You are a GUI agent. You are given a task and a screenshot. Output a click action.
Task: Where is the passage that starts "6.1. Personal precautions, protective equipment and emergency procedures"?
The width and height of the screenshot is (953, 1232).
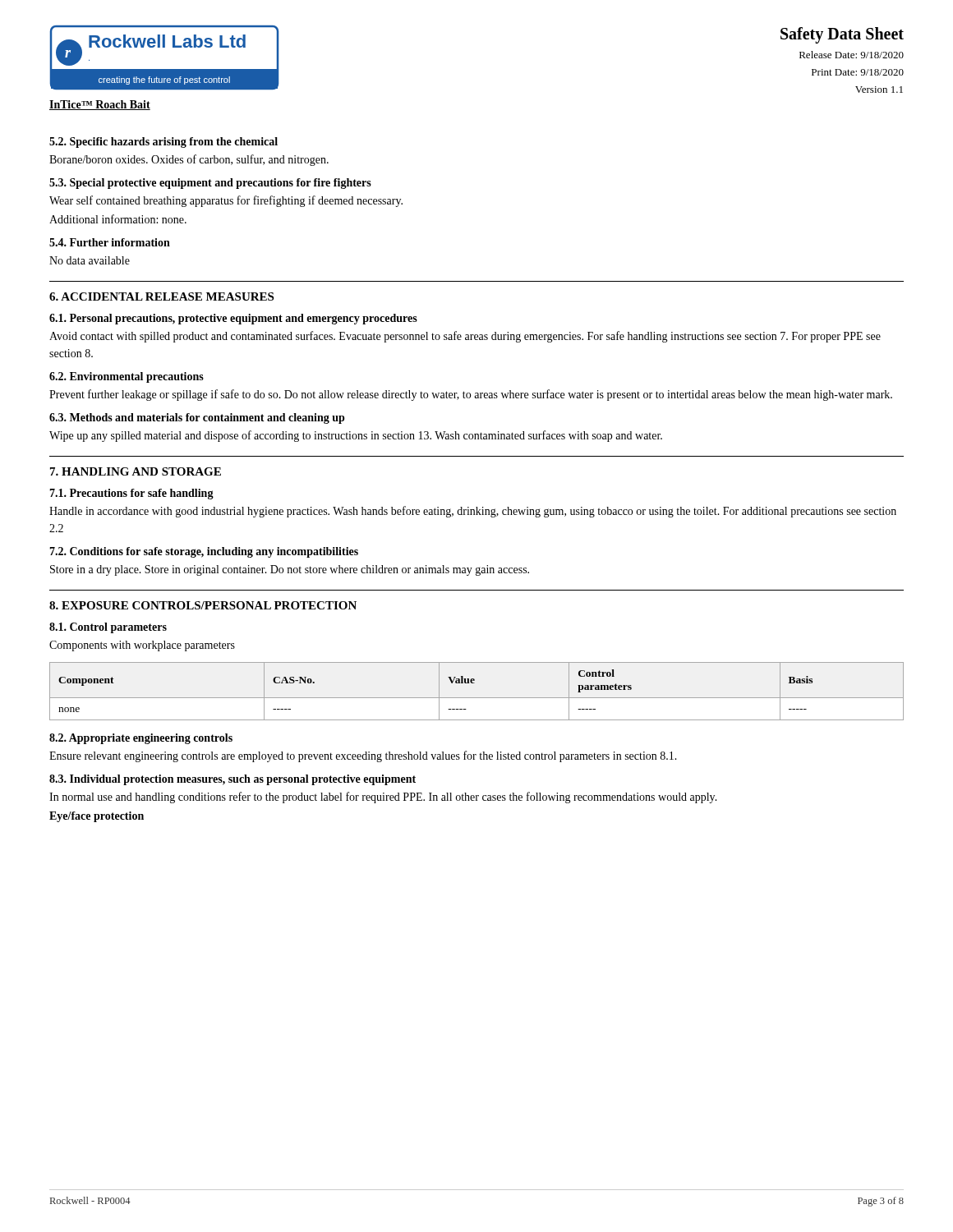point(476,337)
